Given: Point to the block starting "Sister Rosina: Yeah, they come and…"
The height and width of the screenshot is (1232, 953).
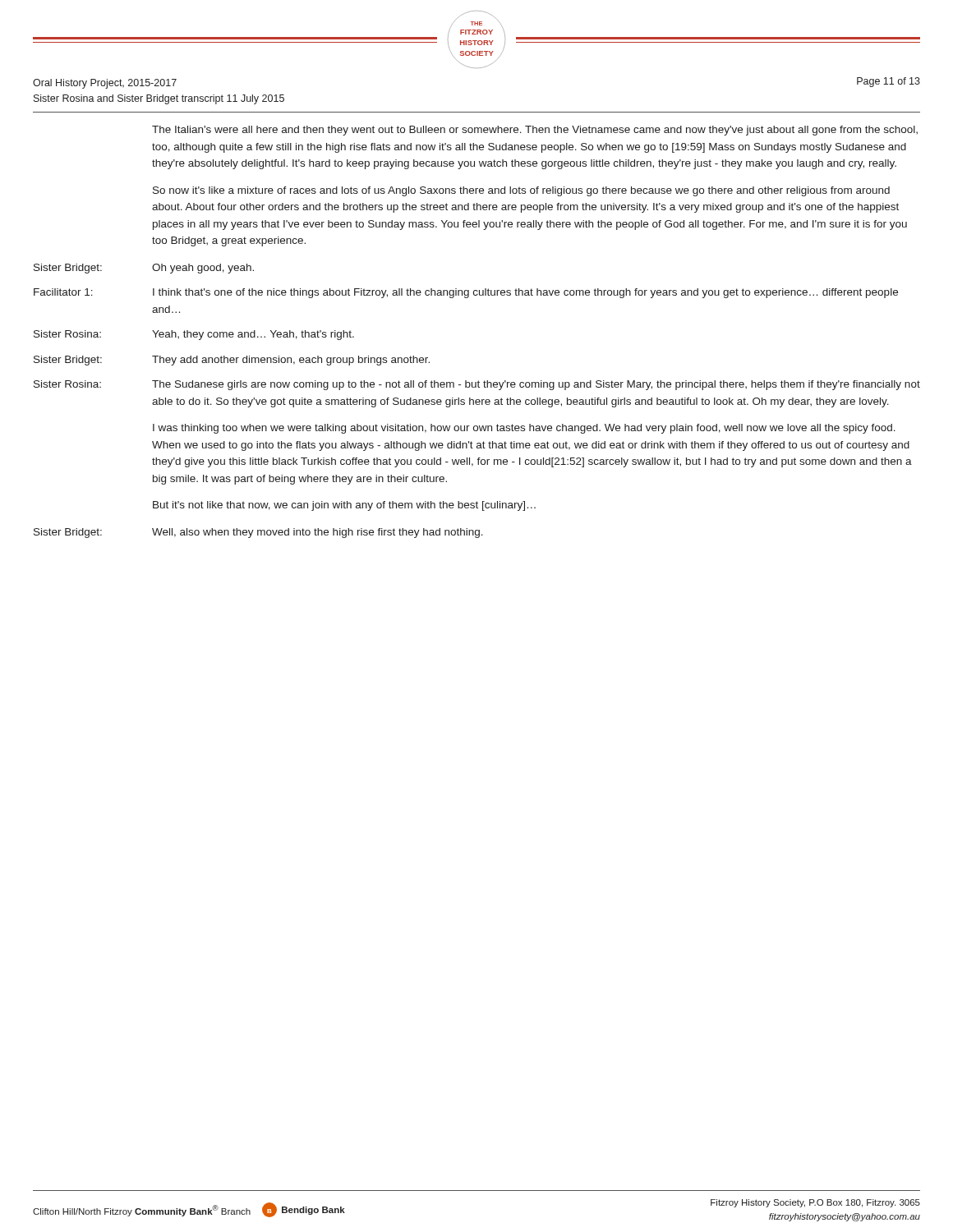Looking at the screenshot, I should coord(194,335).
